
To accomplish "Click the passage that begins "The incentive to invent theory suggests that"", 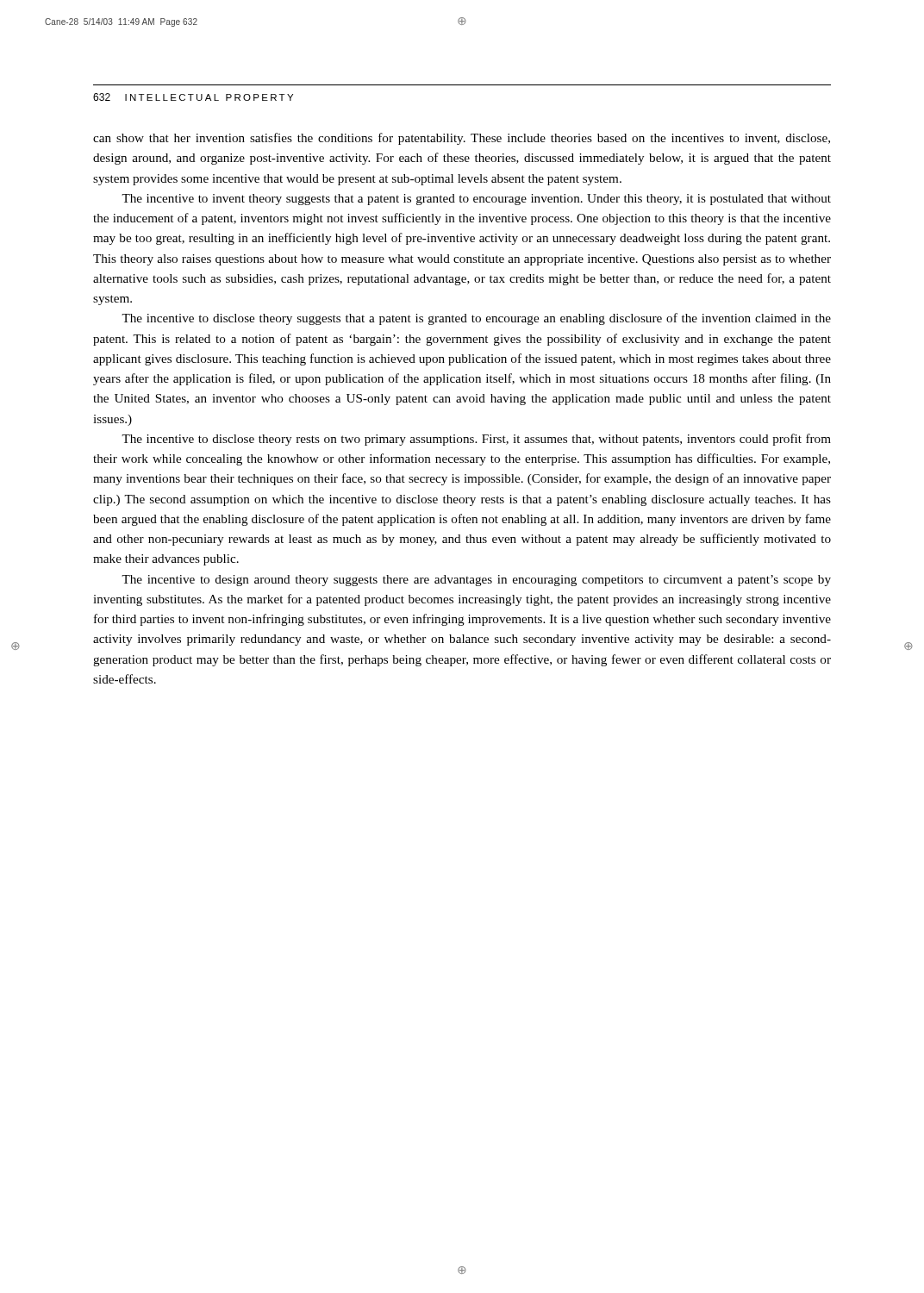I will [x=462, y=248].
